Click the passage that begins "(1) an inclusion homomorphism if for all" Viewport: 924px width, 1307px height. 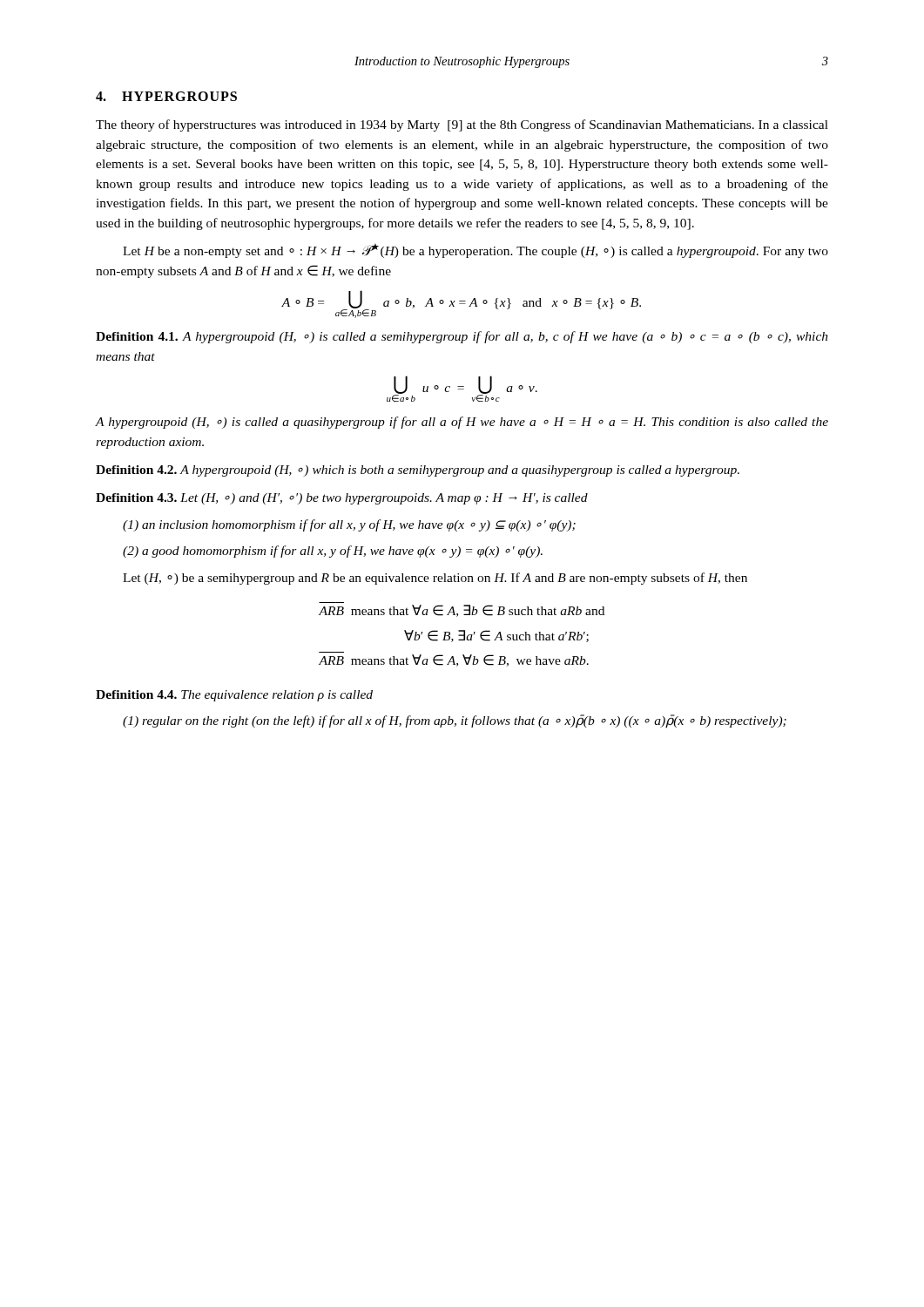tap(475, 525)
